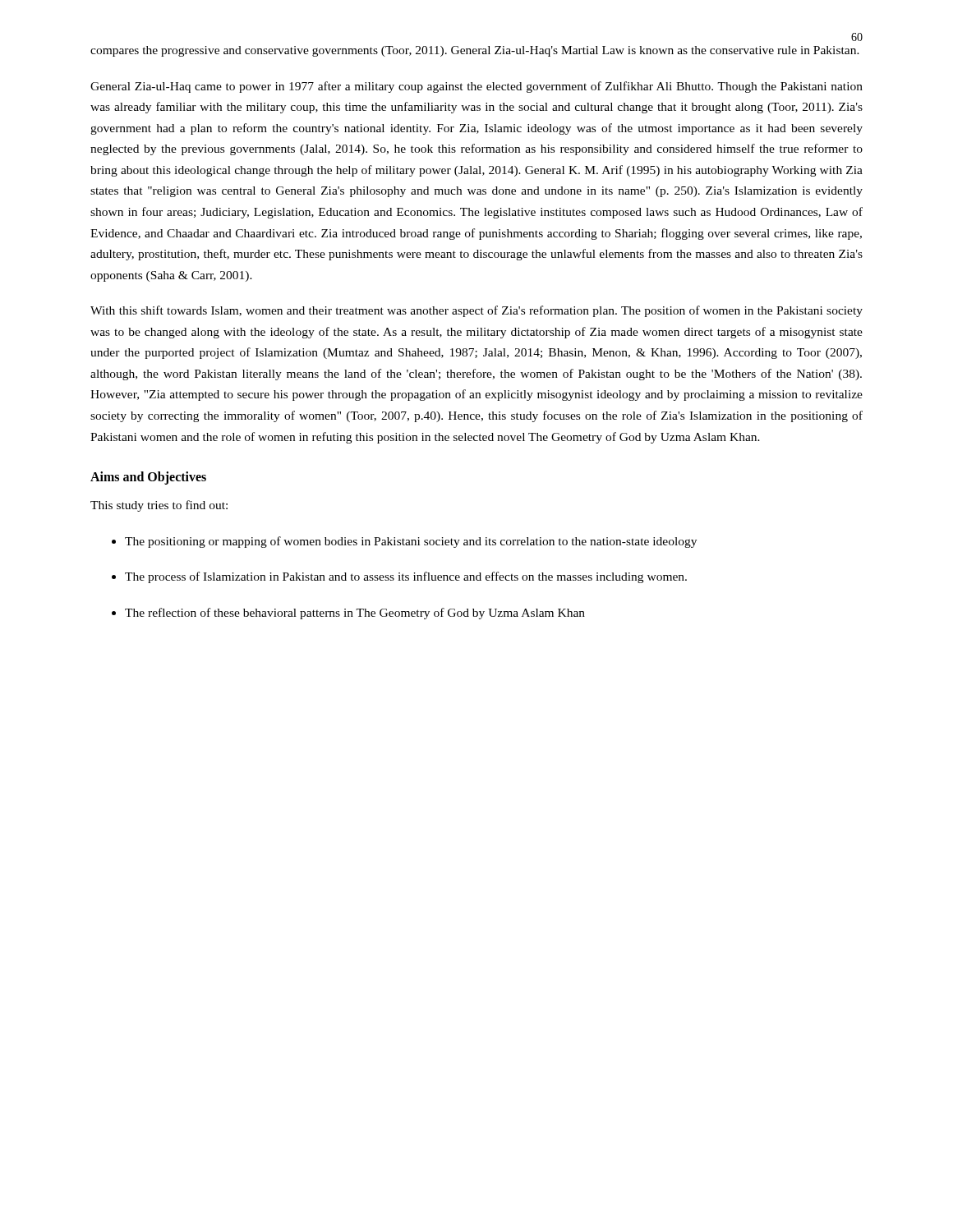Locate the list item that says "The reflection of these behavioral"

(x=355, y=612)
